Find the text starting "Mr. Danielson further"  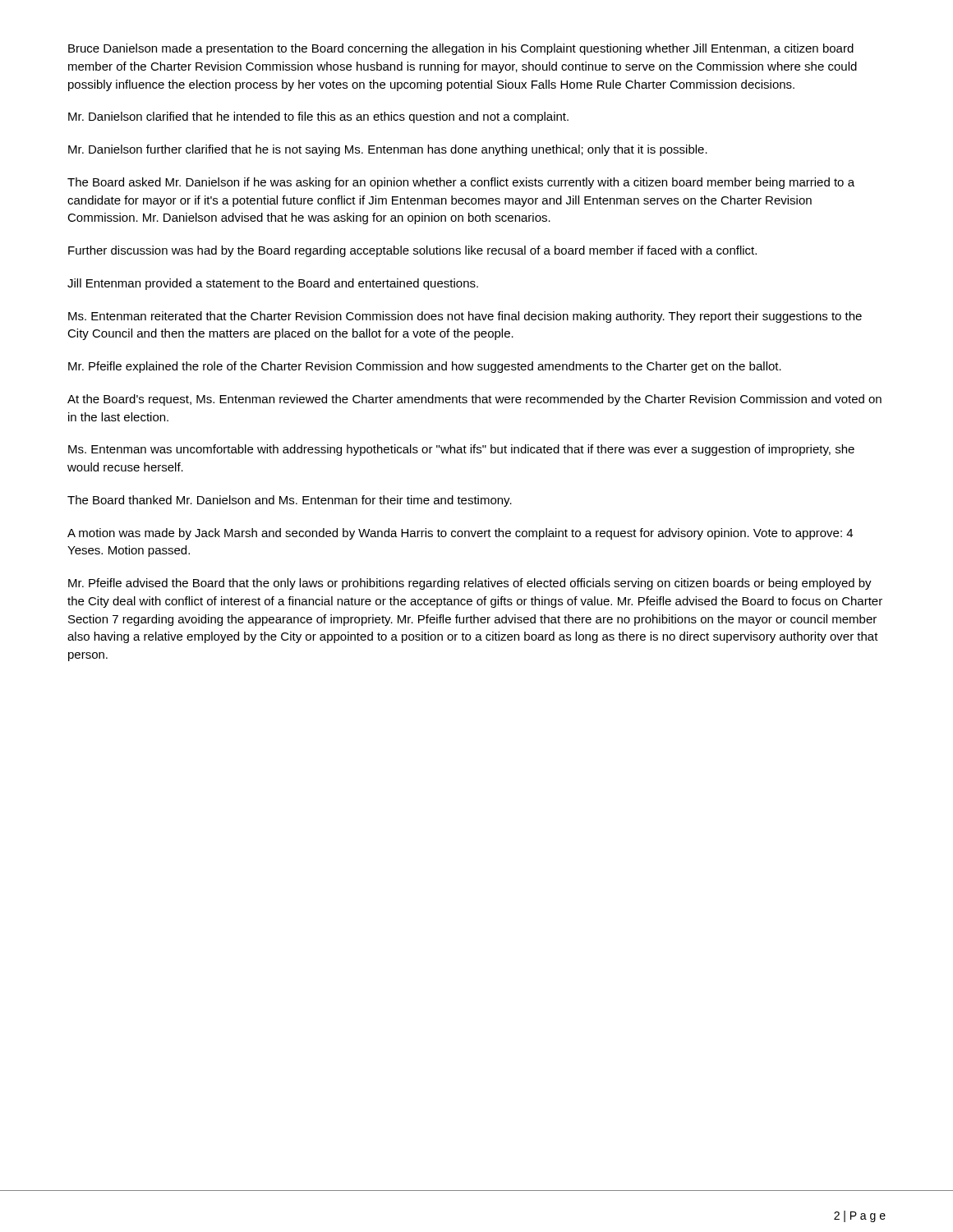coord(388,149)
